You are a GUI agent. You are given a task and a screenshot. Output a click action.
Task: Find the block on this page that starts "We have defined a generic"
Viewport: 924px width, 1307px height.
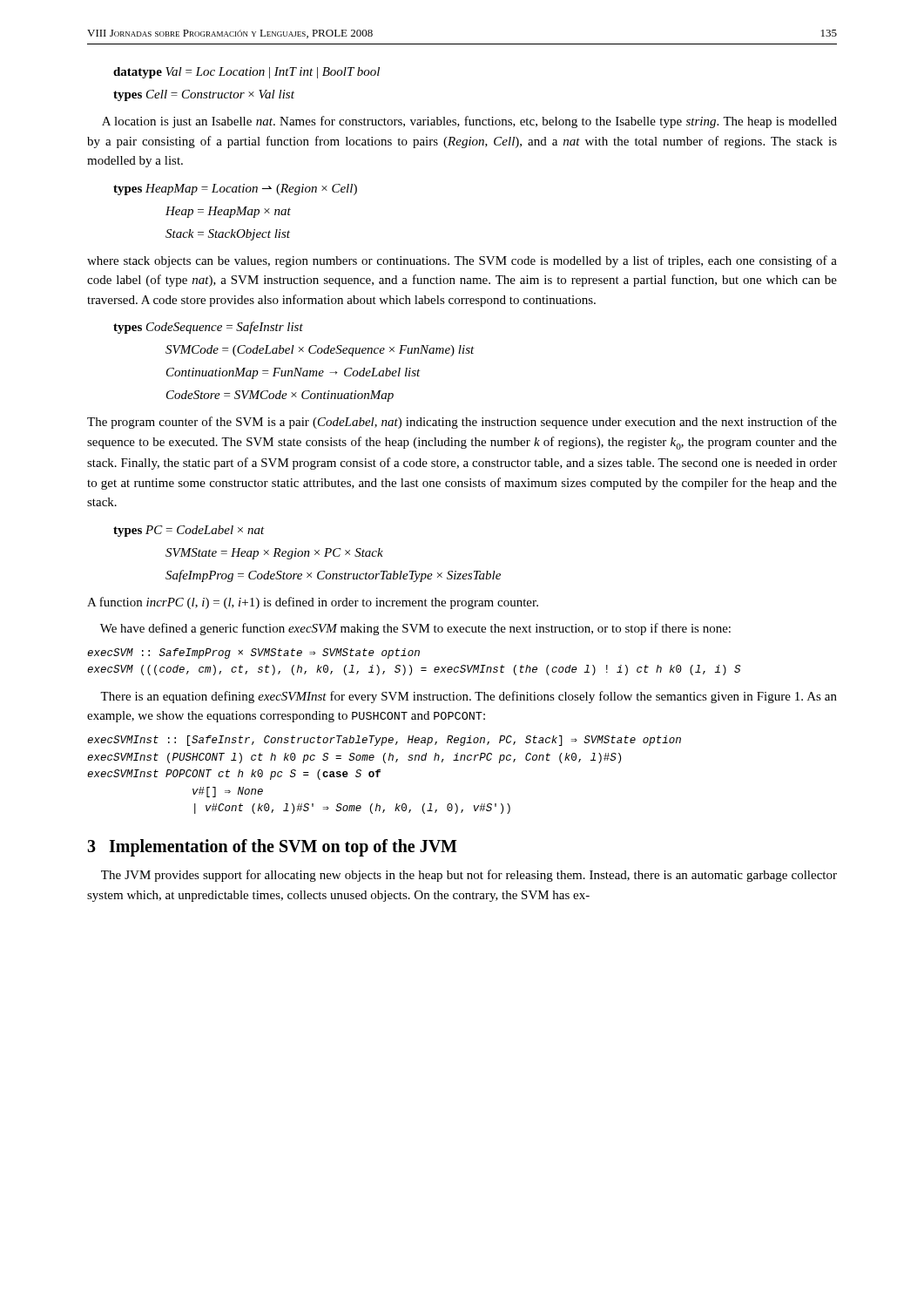[x=462, y=629]
